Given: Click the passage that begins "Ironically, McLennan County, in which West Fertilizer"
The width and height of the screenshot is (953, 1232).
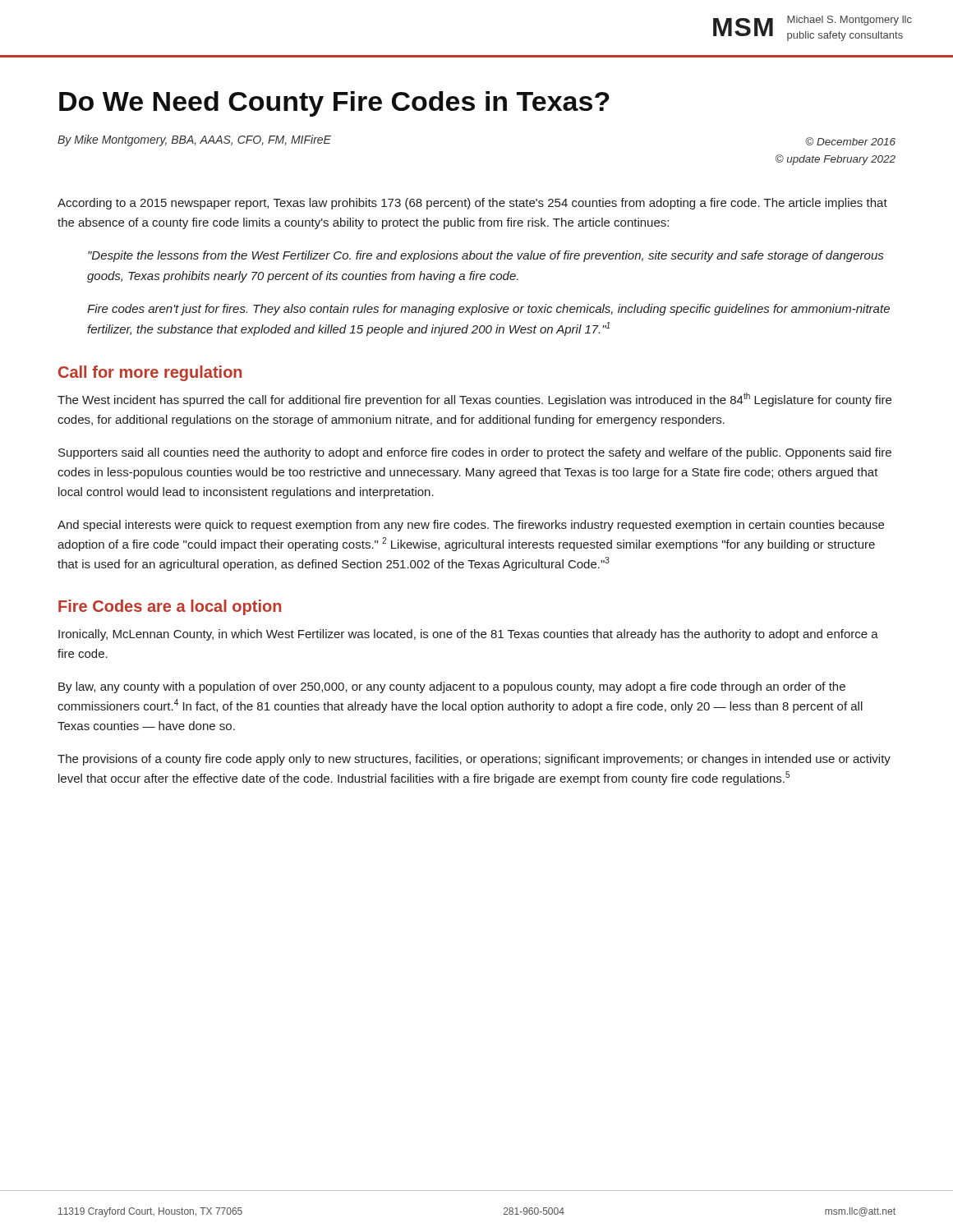Looking at the screenshot, I should [468, 644].
